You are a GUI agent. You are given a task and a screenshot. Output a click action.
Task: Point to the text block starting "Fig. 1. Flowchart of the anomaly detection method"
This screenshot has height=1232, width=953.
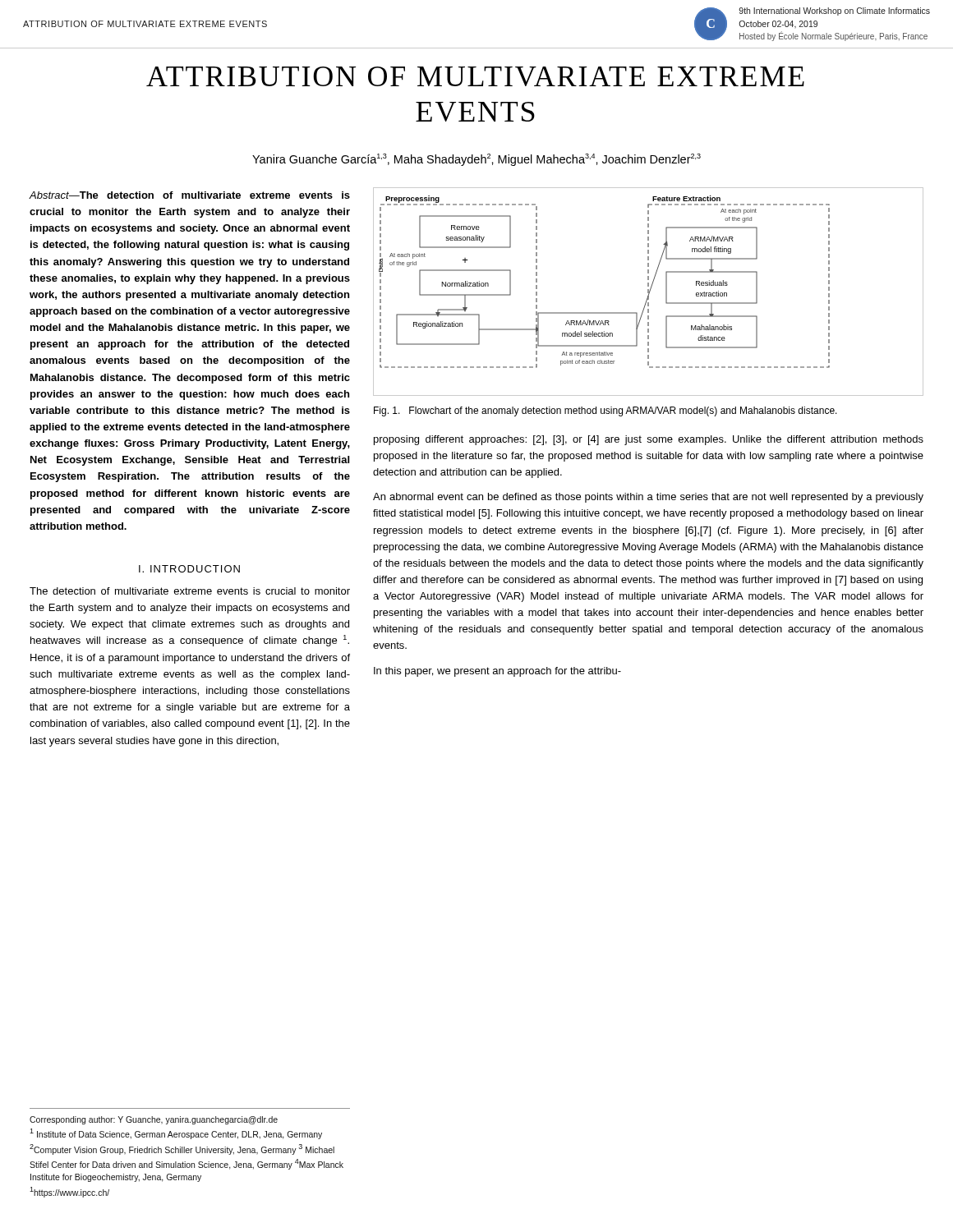(605, 411)
